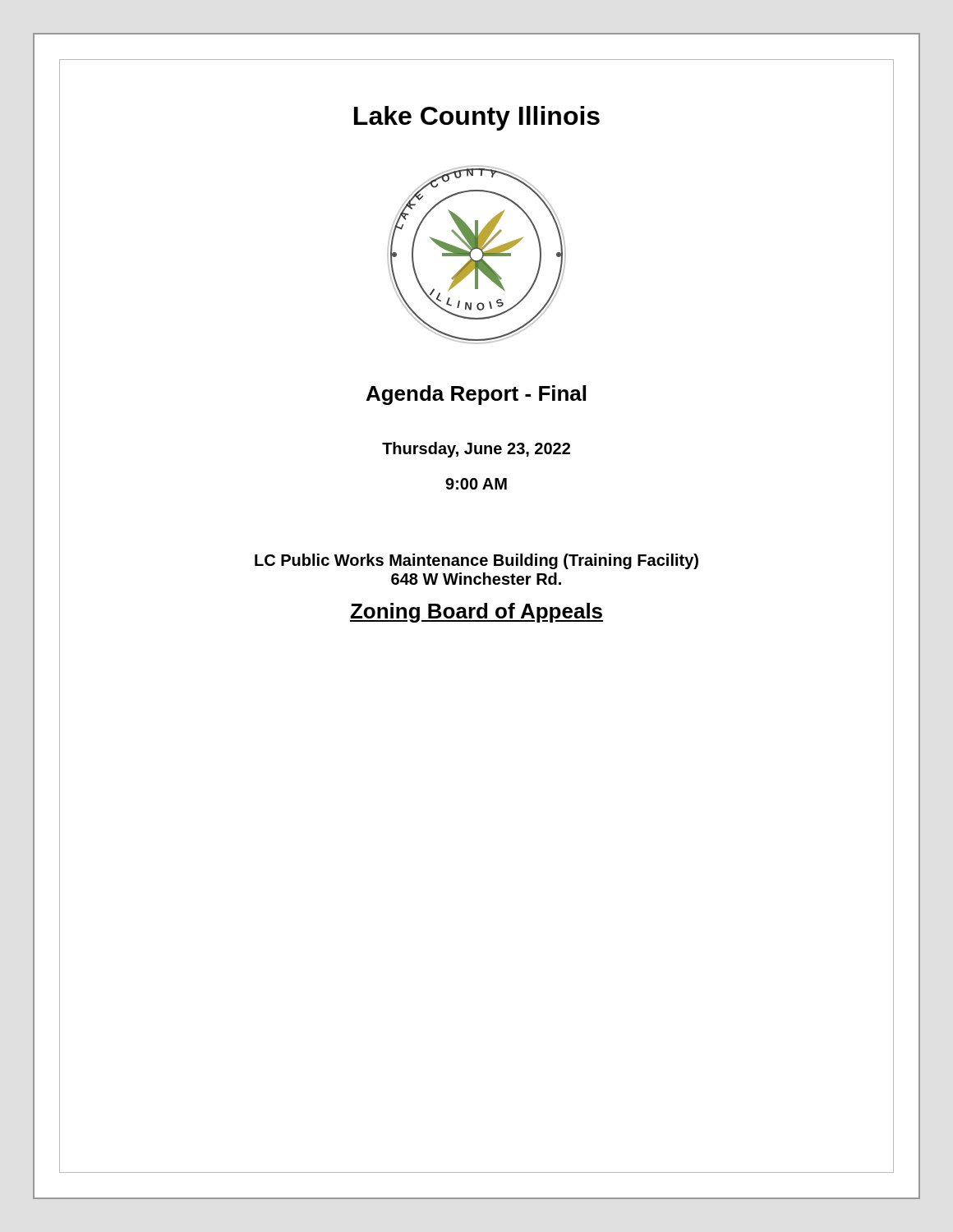The width and height of the screenshot is (953, 1232).
Task: Find the logo
Action: pos(476,256)
